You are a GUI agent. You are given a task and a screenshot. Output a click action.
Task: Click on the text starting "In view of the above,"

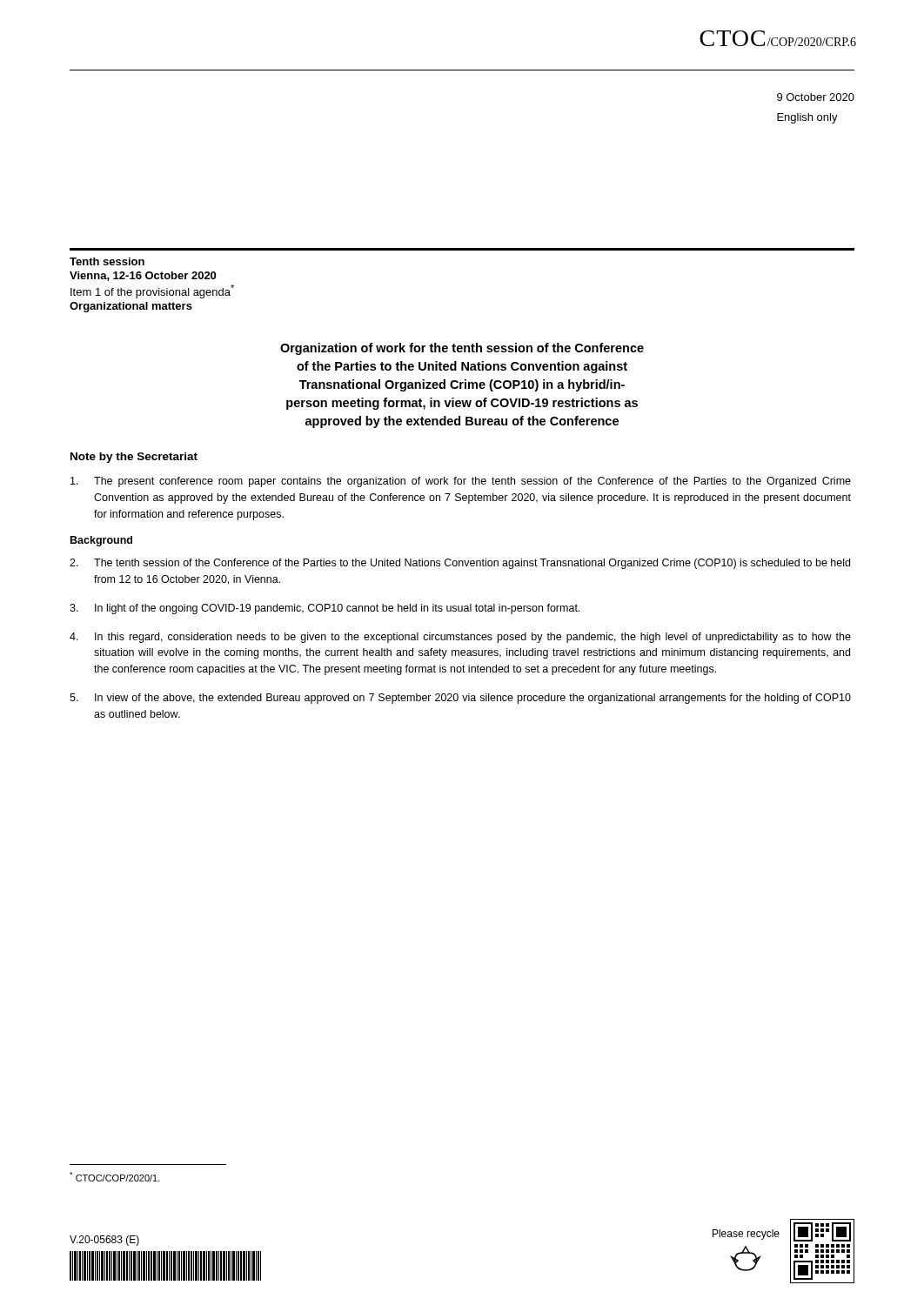point(460,706)
